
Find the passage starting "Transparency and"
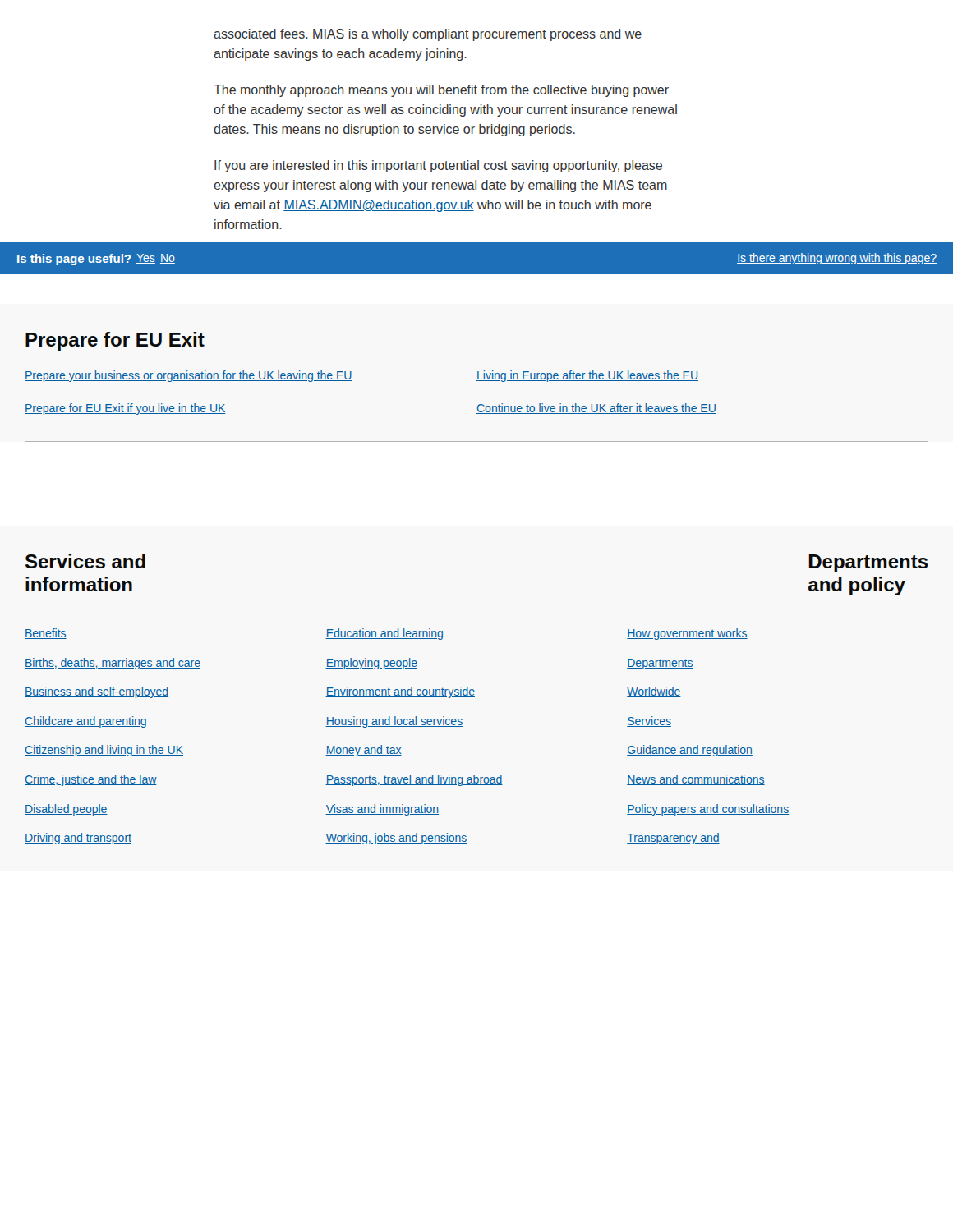tap(673, 838)
